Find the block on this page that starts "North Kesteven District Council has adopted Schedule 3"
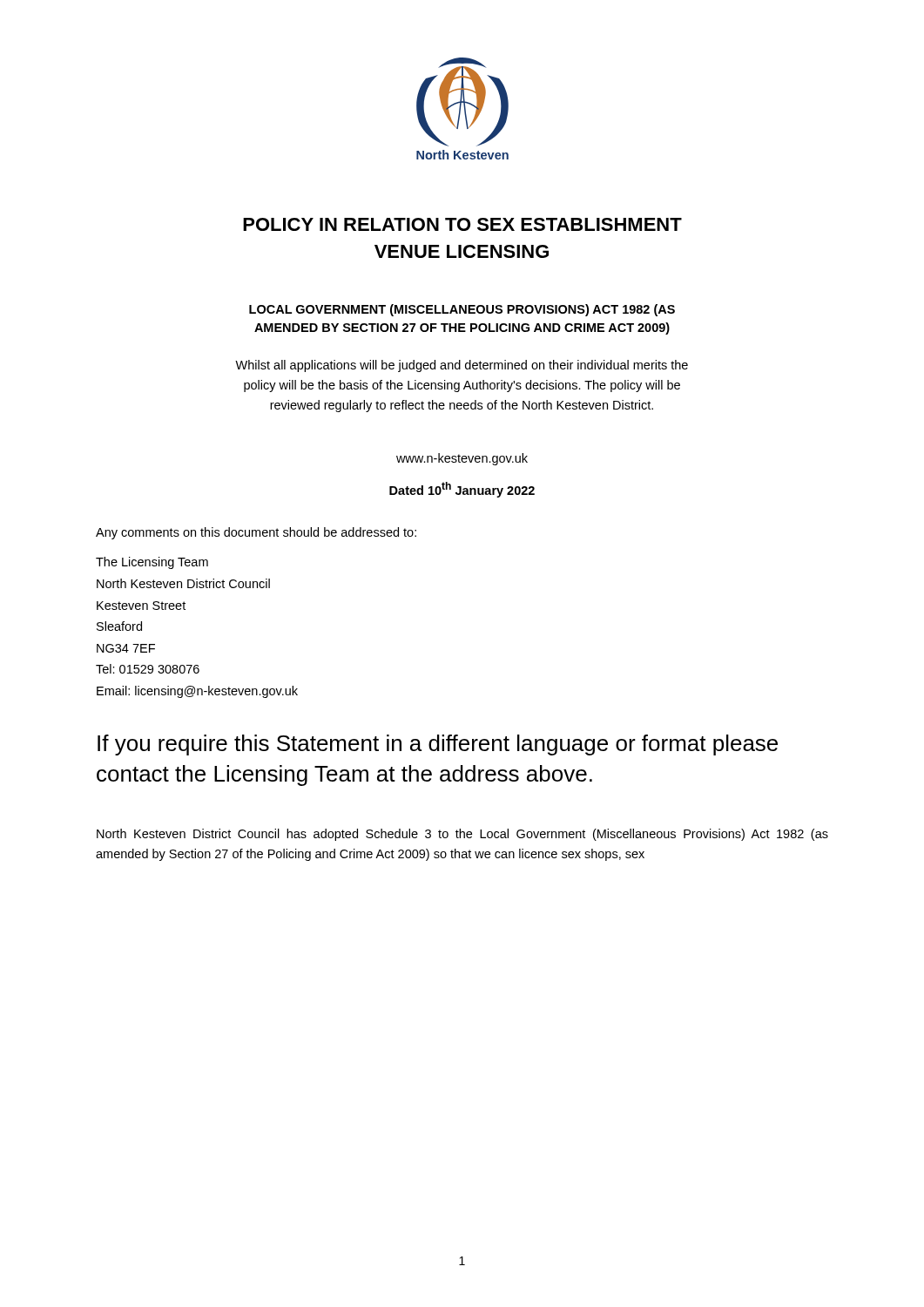924x1307 pixels. 462,844
